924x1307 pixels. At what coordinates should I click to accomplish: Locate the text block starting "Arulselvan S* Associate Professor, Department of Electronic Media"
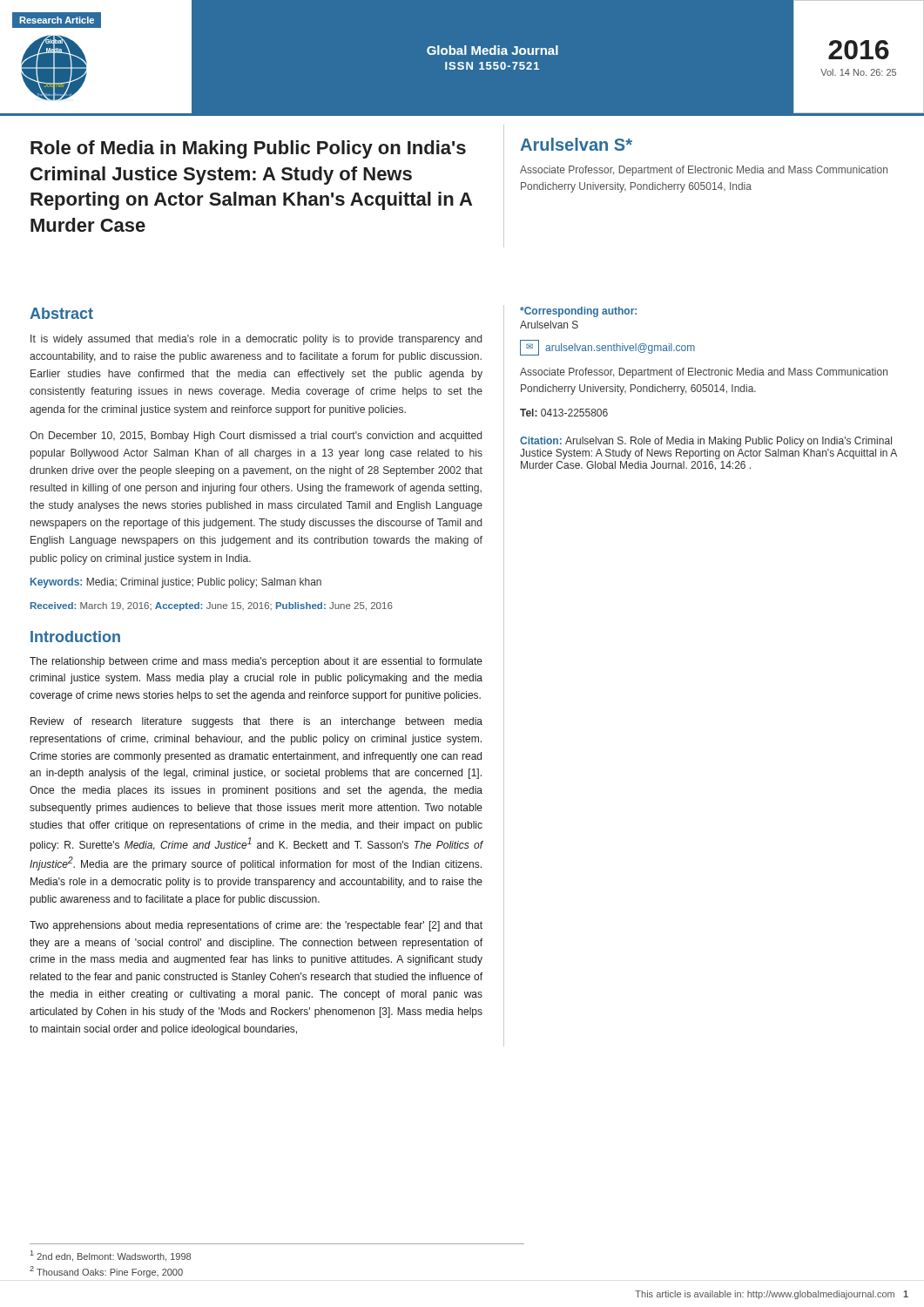coord(709,165)
